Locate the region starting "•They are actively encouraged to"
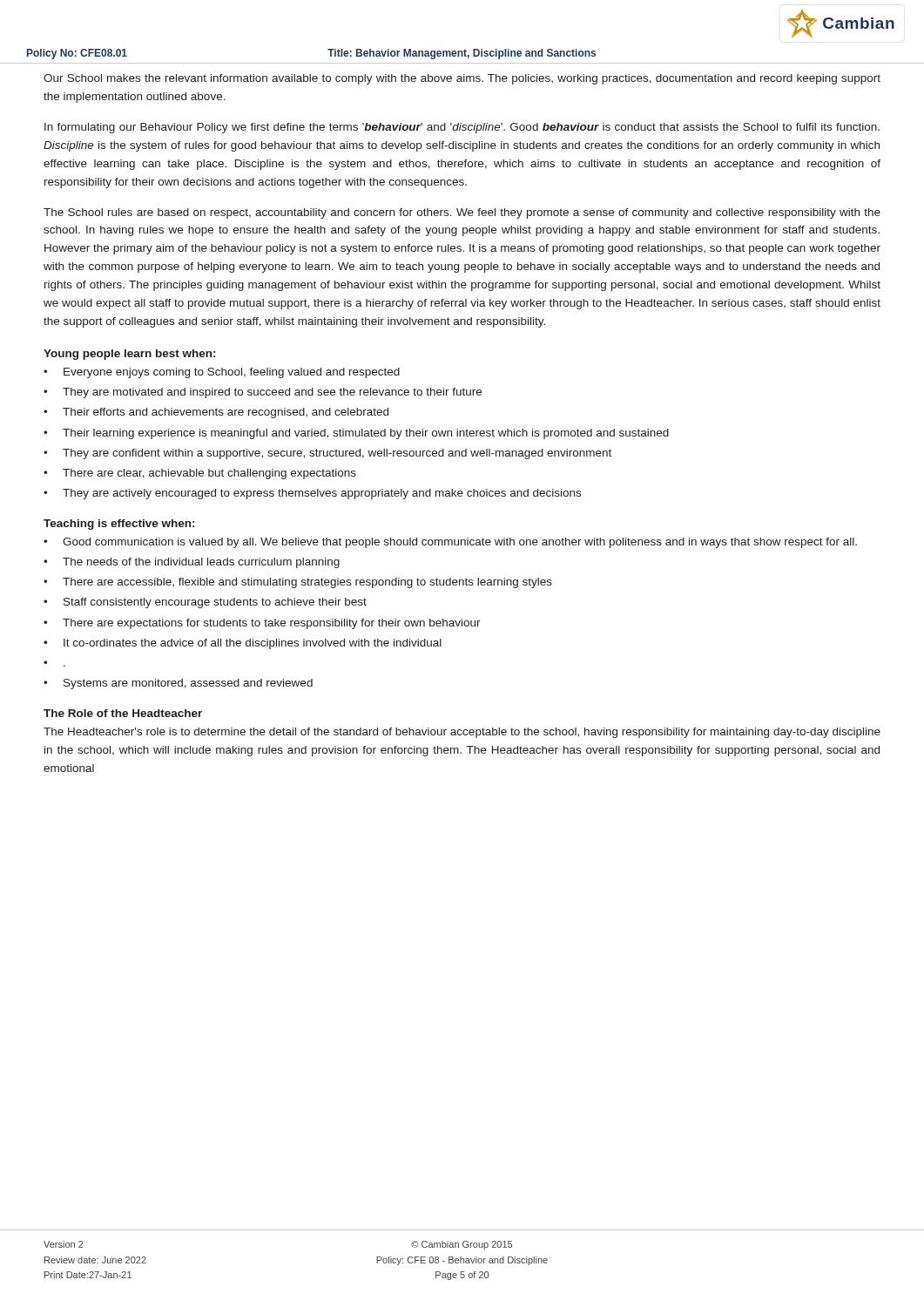This screenshot has width=924, height=1307. point(313,494)
